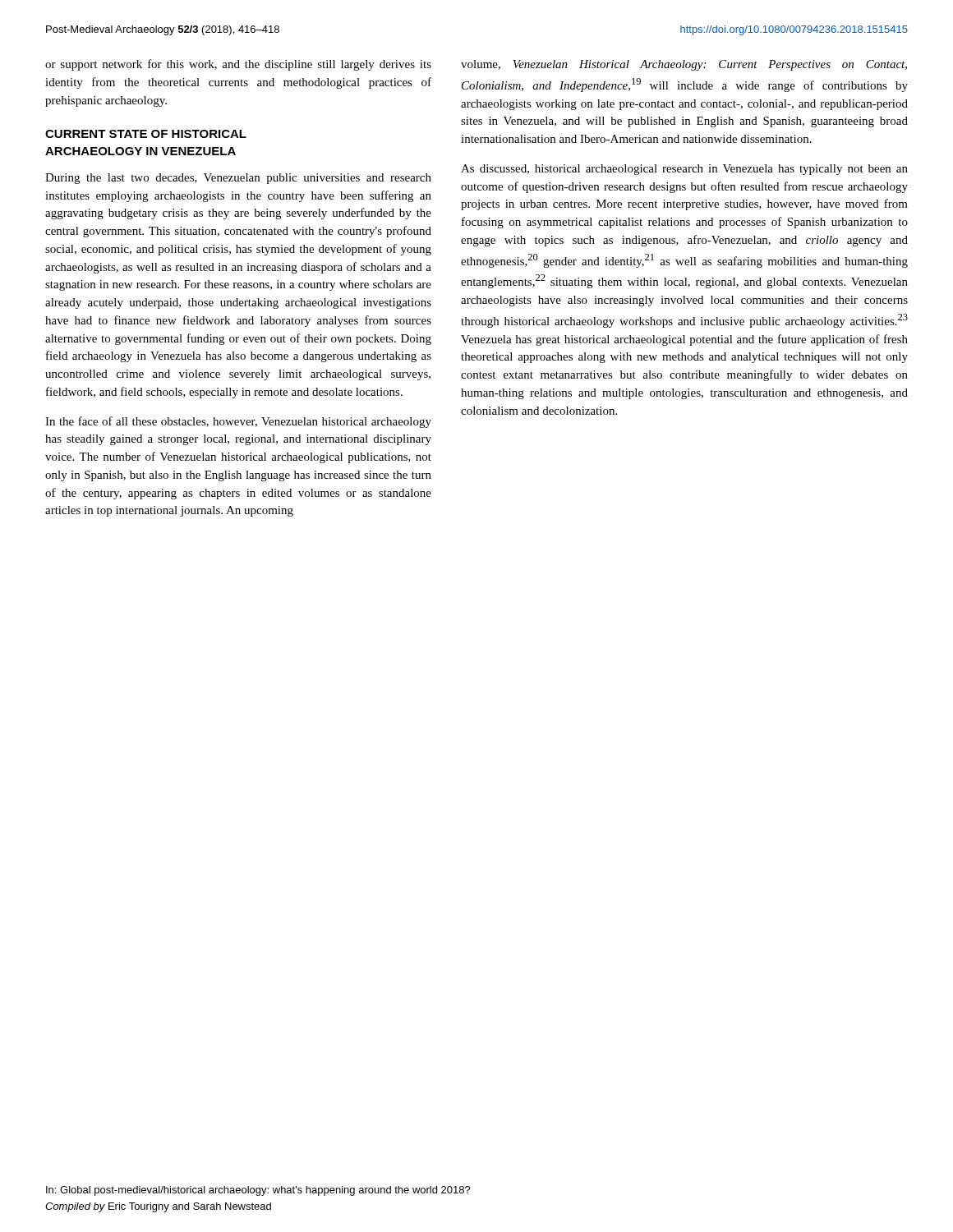Find the text block that says "or support network for this work,"
The image size is (953, 1232).
(x=238, y=82)
